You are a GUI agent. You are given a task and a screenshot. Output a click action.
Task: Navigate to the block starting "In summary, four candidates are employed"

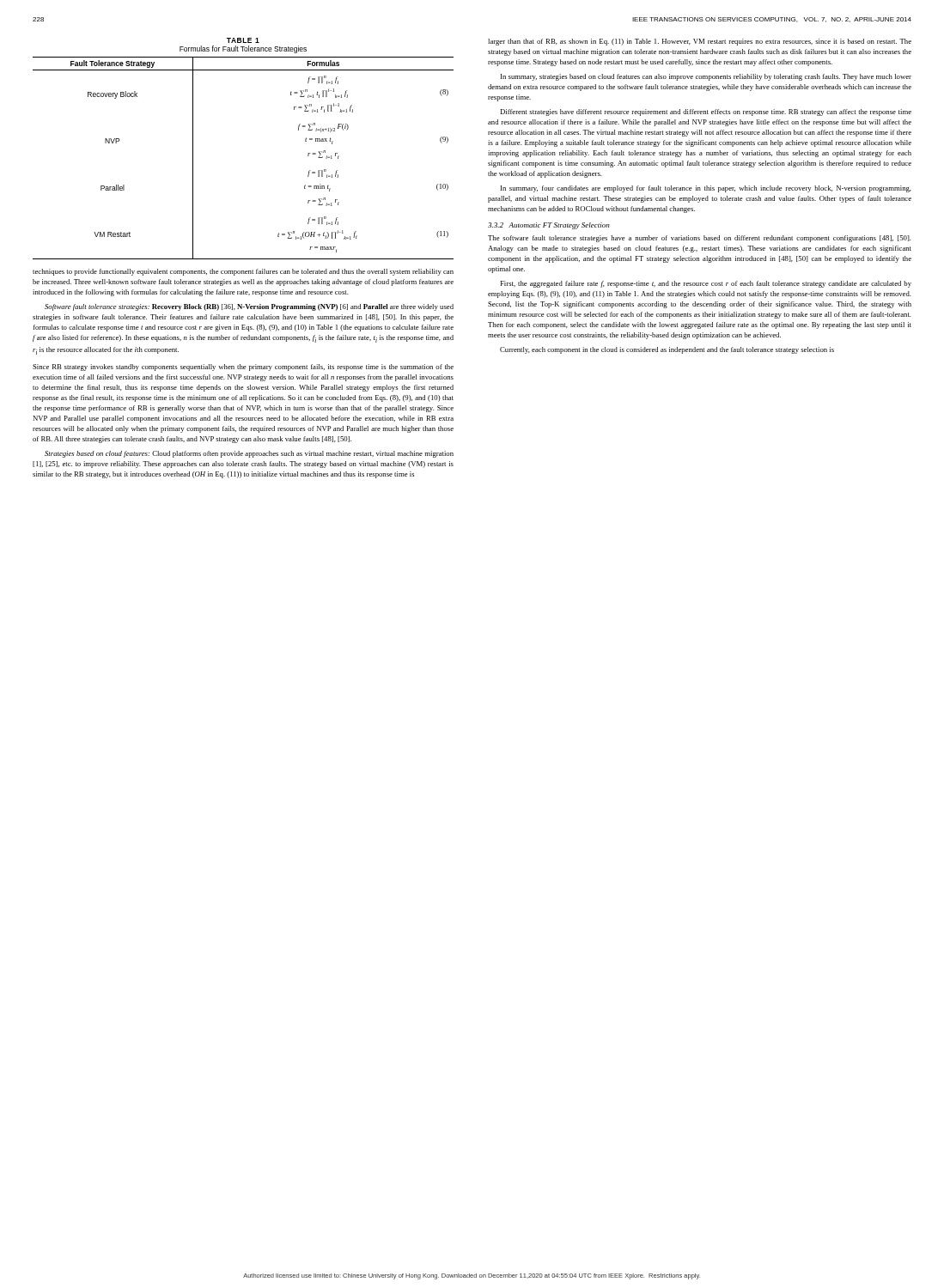700,198
